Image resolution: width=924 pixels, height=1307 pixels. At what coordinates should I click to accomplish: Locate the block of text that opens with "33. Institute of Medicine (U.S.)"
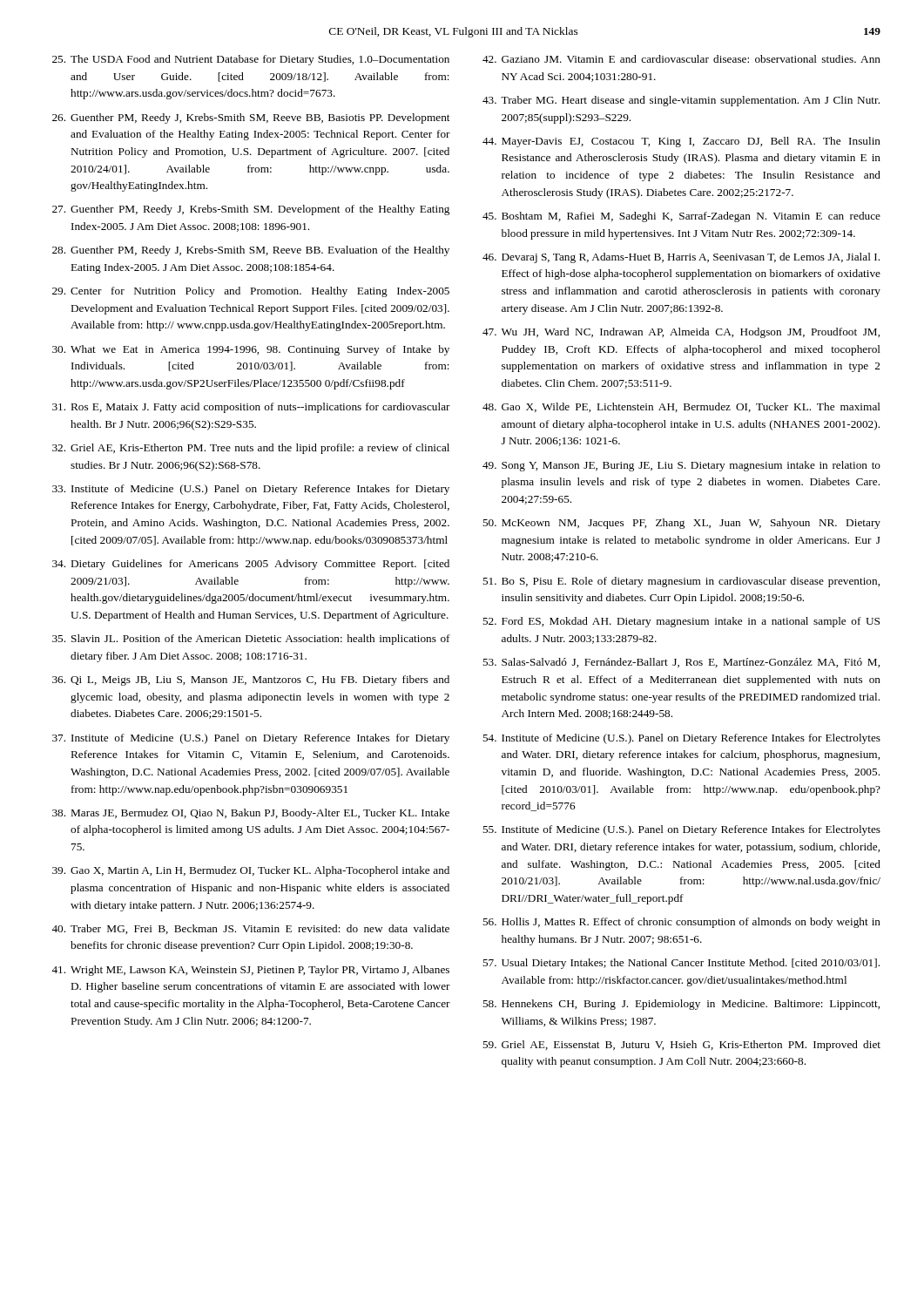click(247, 514)
